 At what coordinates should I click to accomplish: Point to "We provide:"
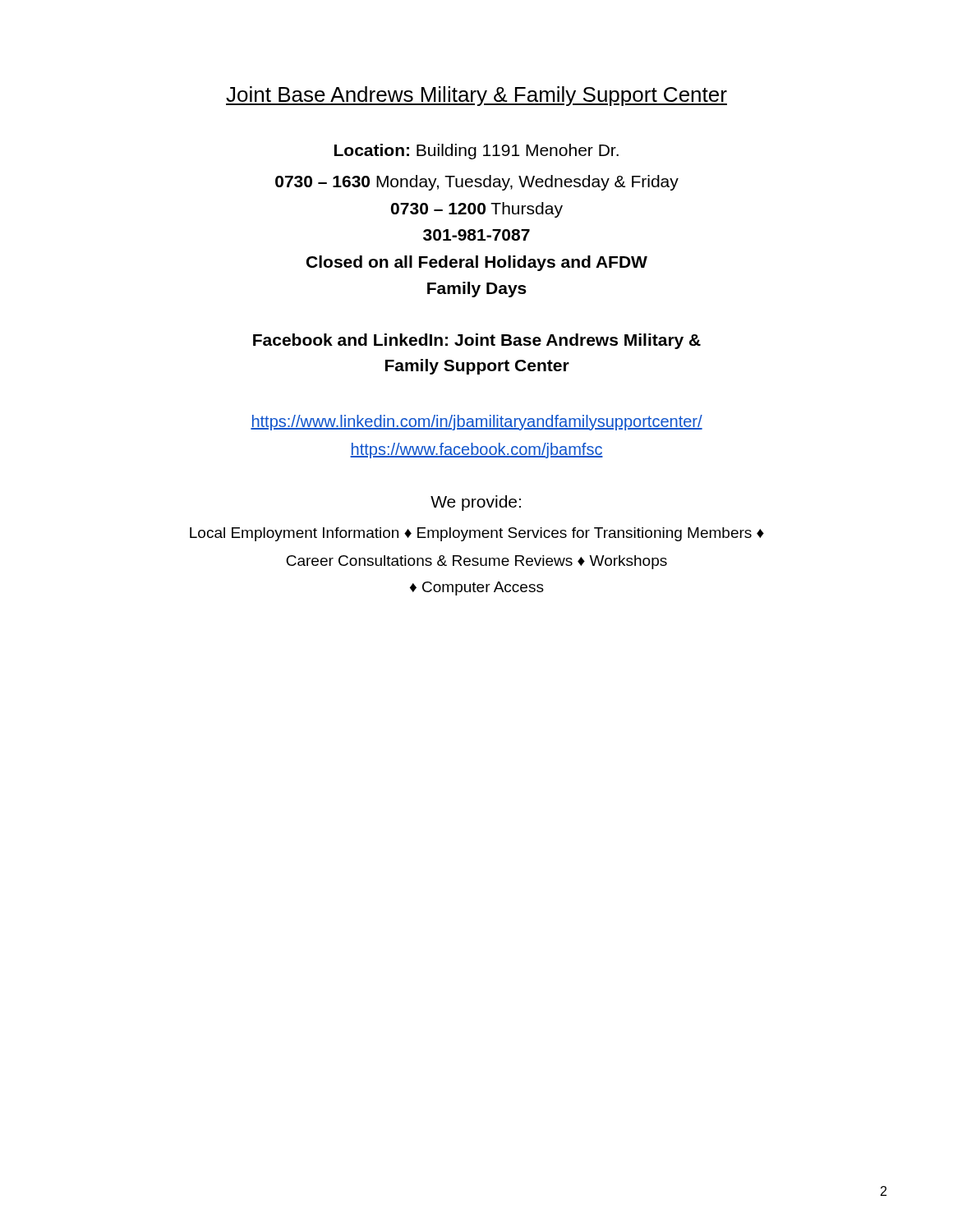(x=476, y=501)
